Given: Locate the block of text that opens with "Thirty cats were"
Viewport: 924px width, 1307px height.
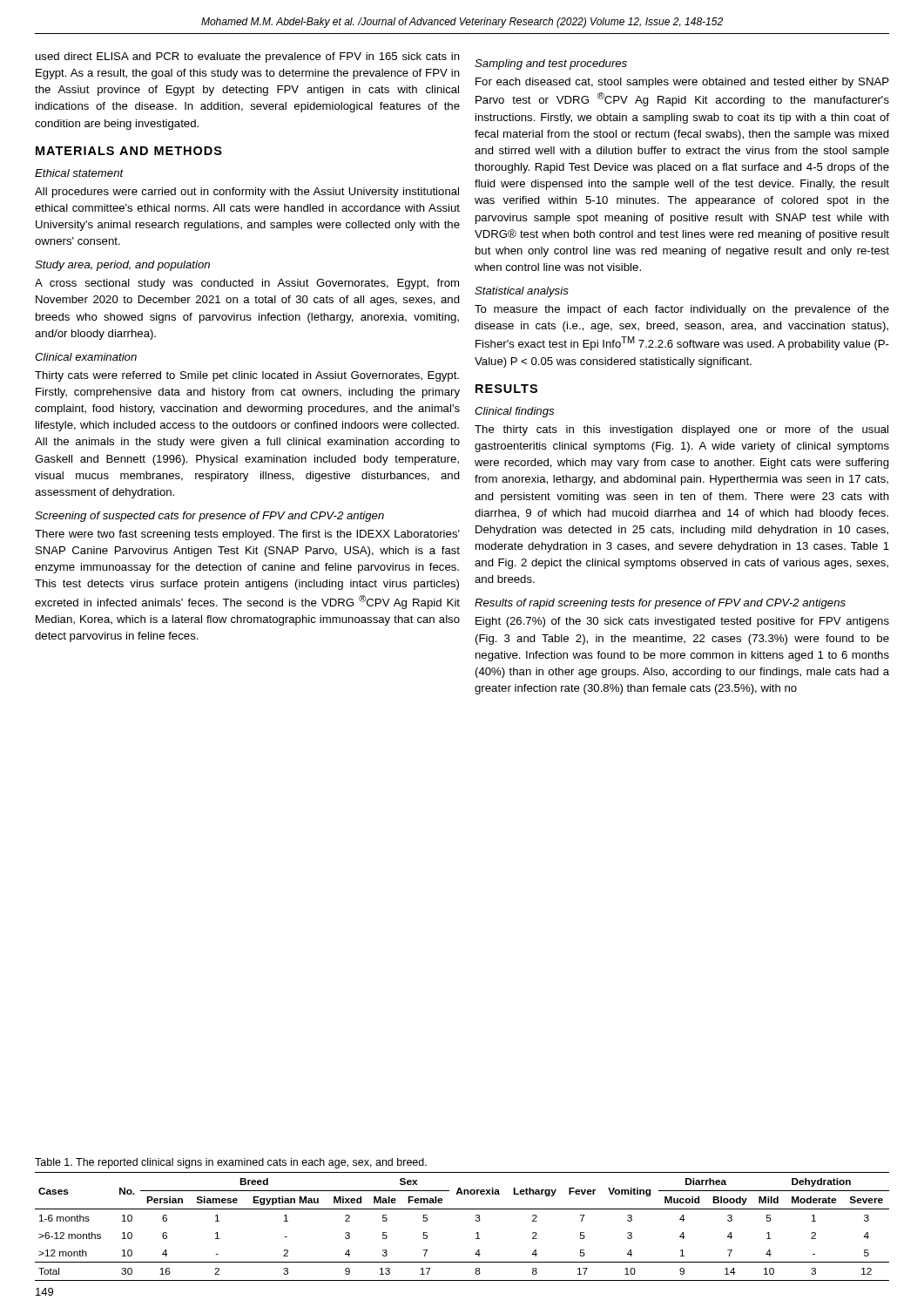Looking at the screenshot, I should click(247, 433).
